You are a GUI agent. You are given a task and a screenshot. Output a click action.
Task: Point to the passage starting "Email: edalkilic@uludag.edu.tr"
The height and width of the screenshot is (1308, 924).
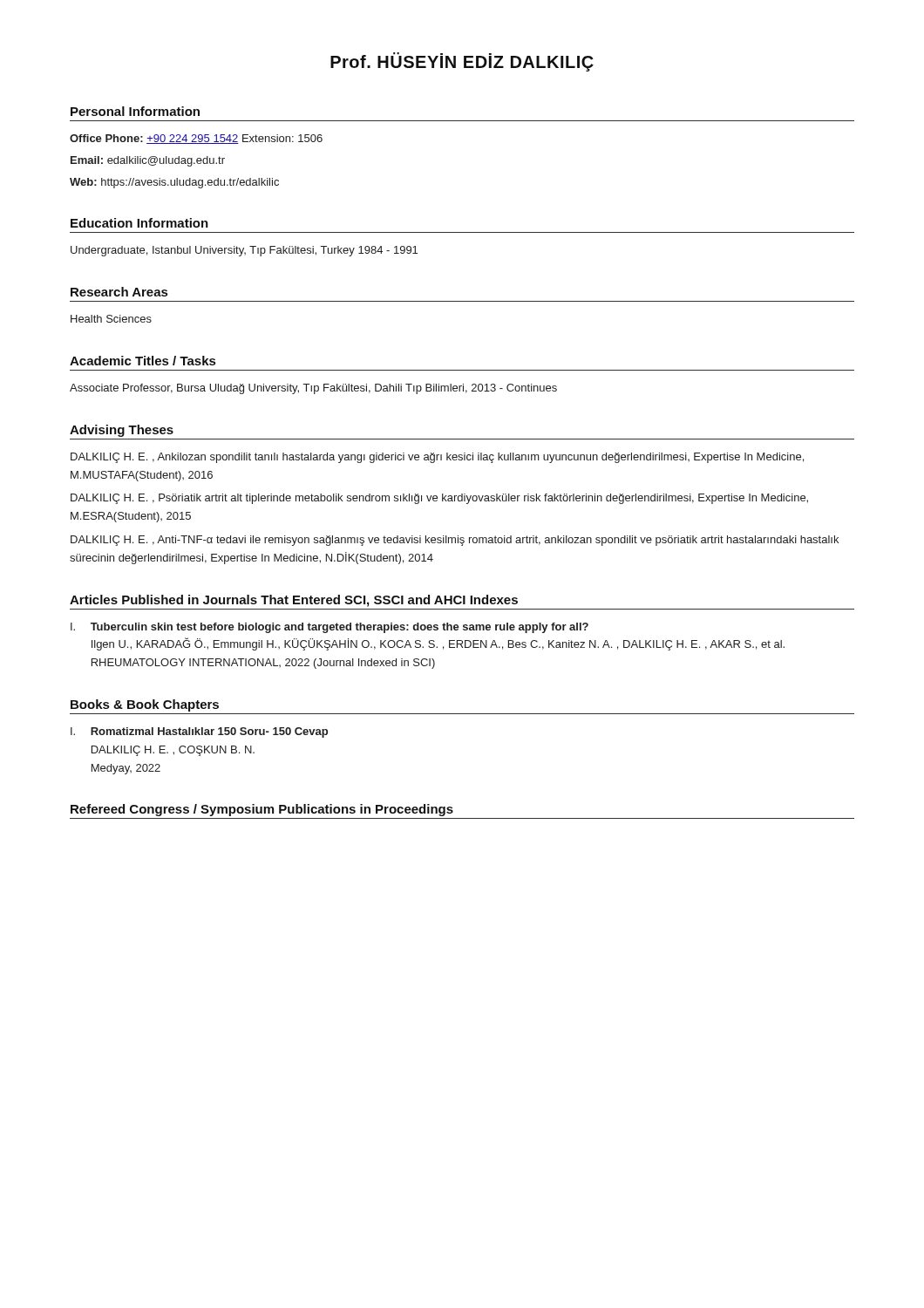coord(147,160)
